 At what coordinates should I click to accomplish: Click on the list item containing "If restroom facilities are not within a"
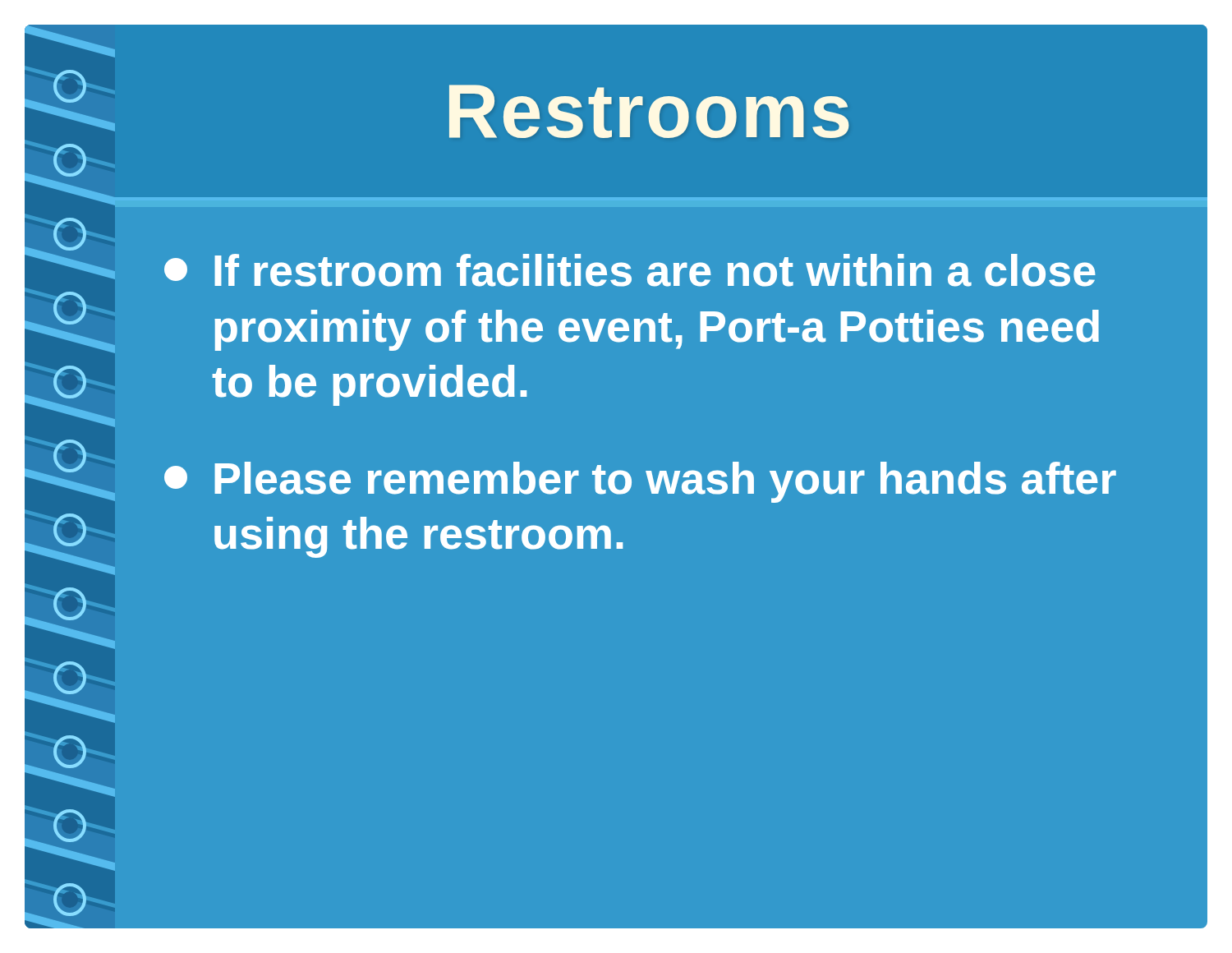pos(645,326)
